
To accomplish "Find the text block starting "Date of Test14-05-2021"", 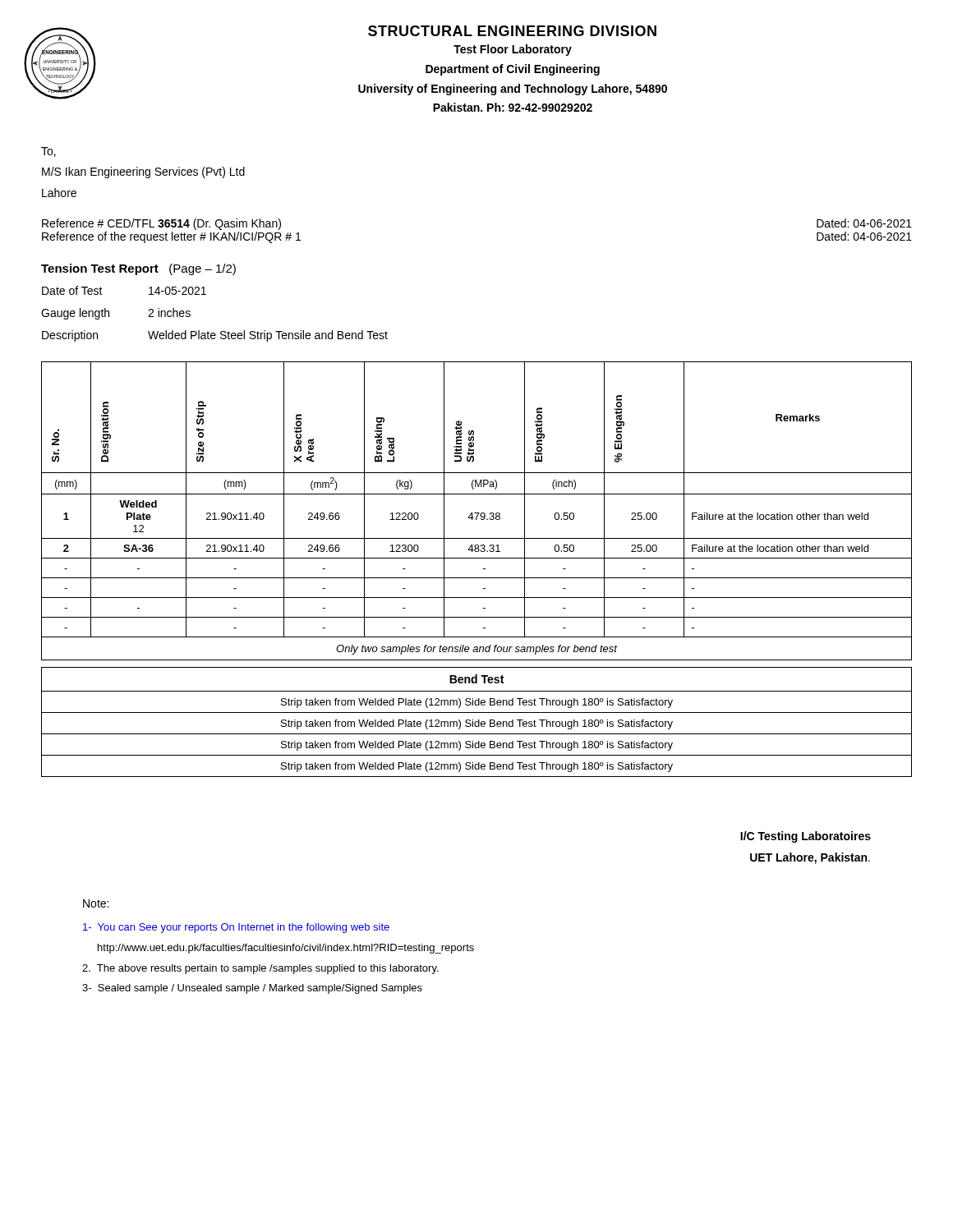I will coord(74,290).
